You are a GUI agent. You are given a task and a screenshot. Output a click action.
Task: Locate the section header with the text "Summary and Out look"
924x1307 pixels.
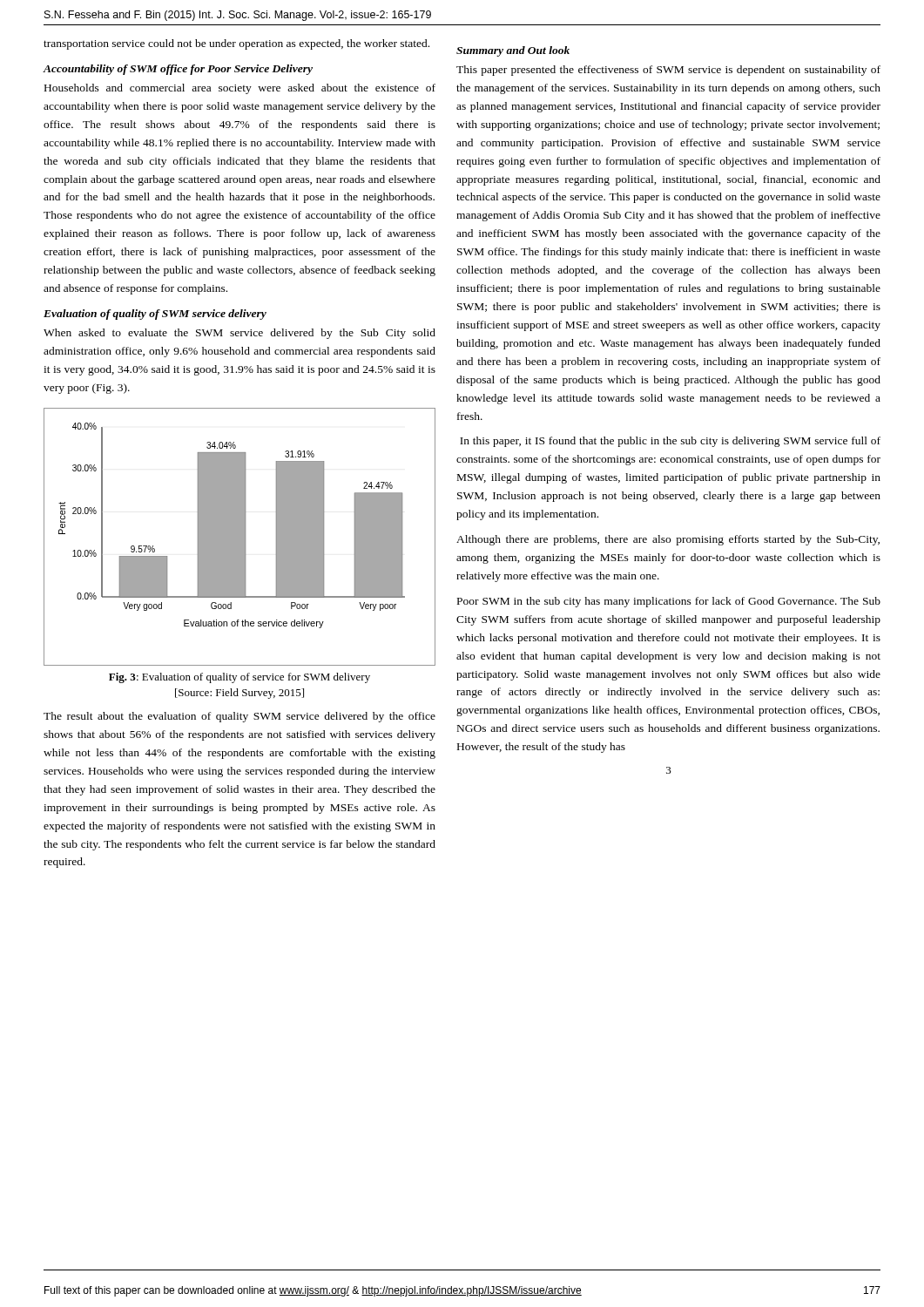pos(513,50)
